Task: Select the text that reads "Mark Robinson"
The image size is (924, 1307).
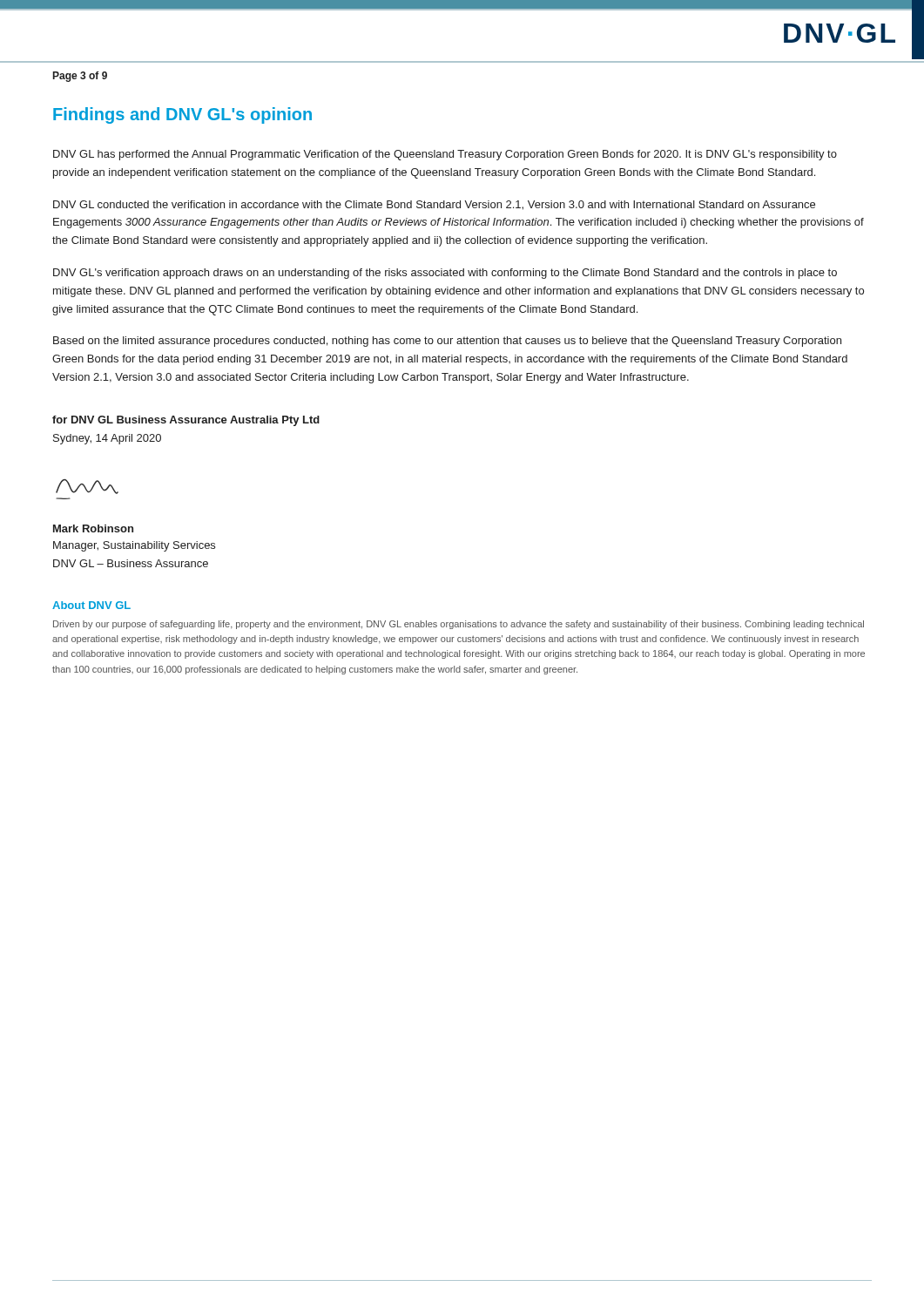Action: (x=93, y=528)
